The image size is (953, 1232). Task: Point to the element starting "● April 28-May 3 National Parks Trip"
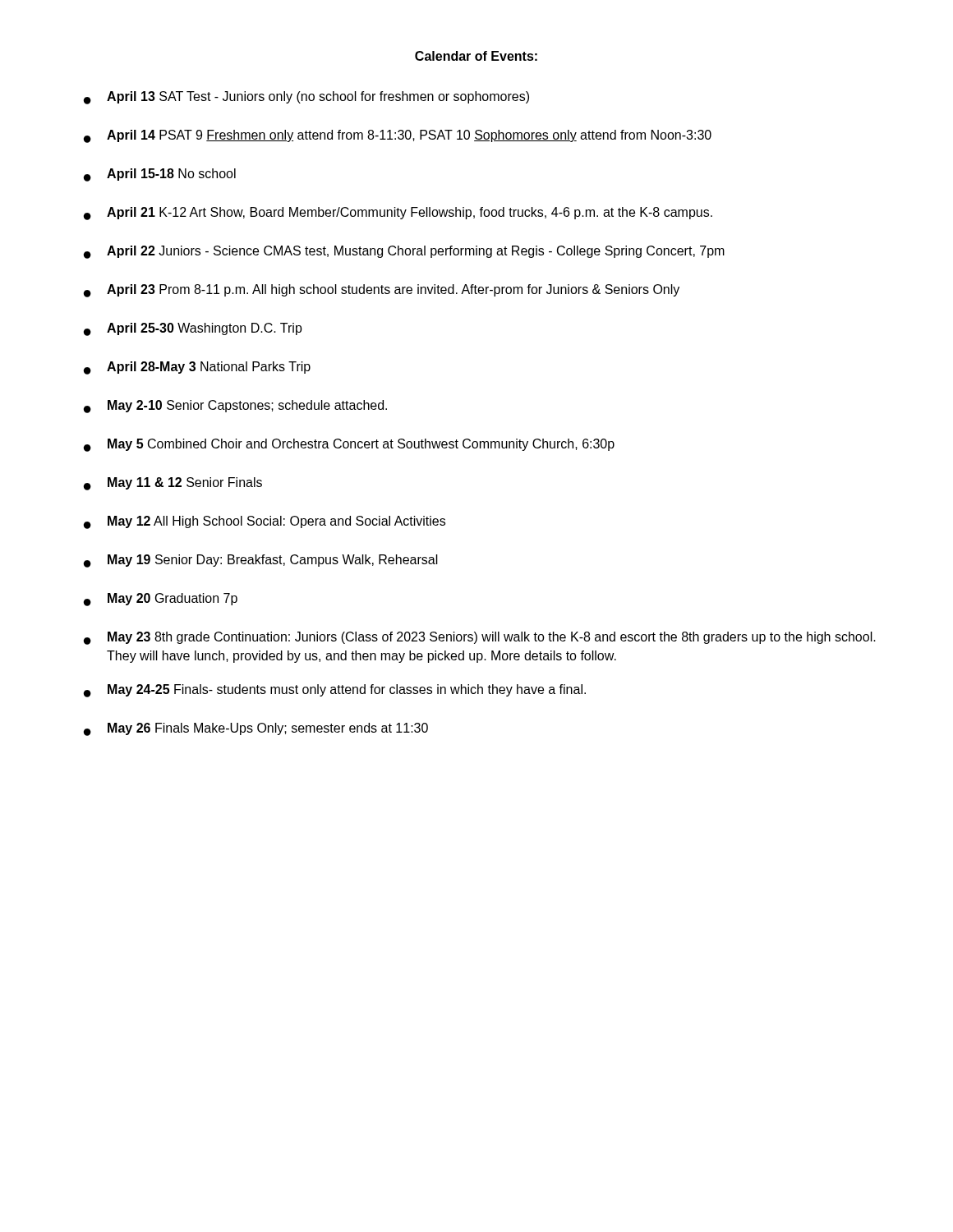[196, 369]
